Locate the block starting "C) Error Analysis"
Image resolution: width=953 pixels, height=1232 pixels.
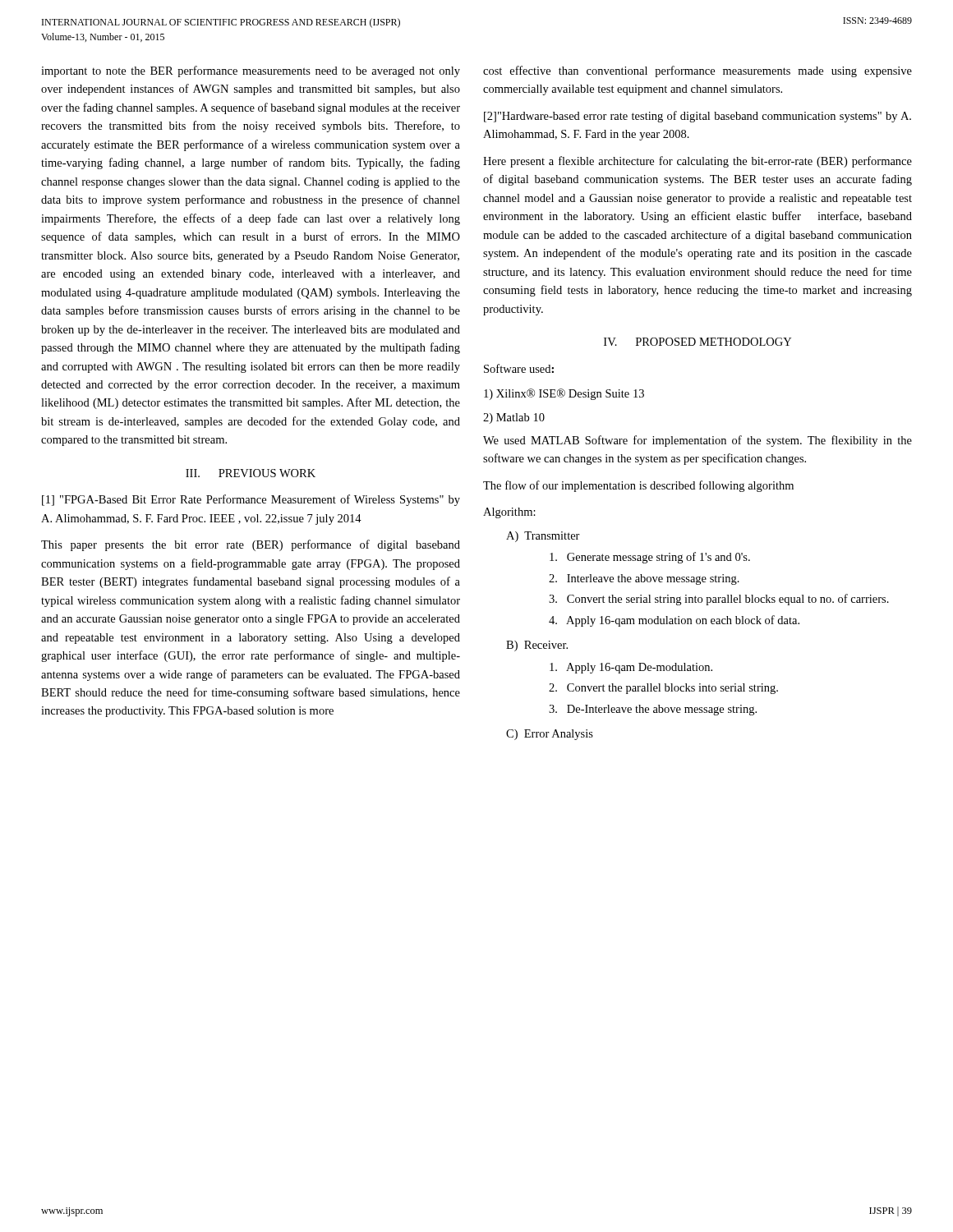pos(550,735)
